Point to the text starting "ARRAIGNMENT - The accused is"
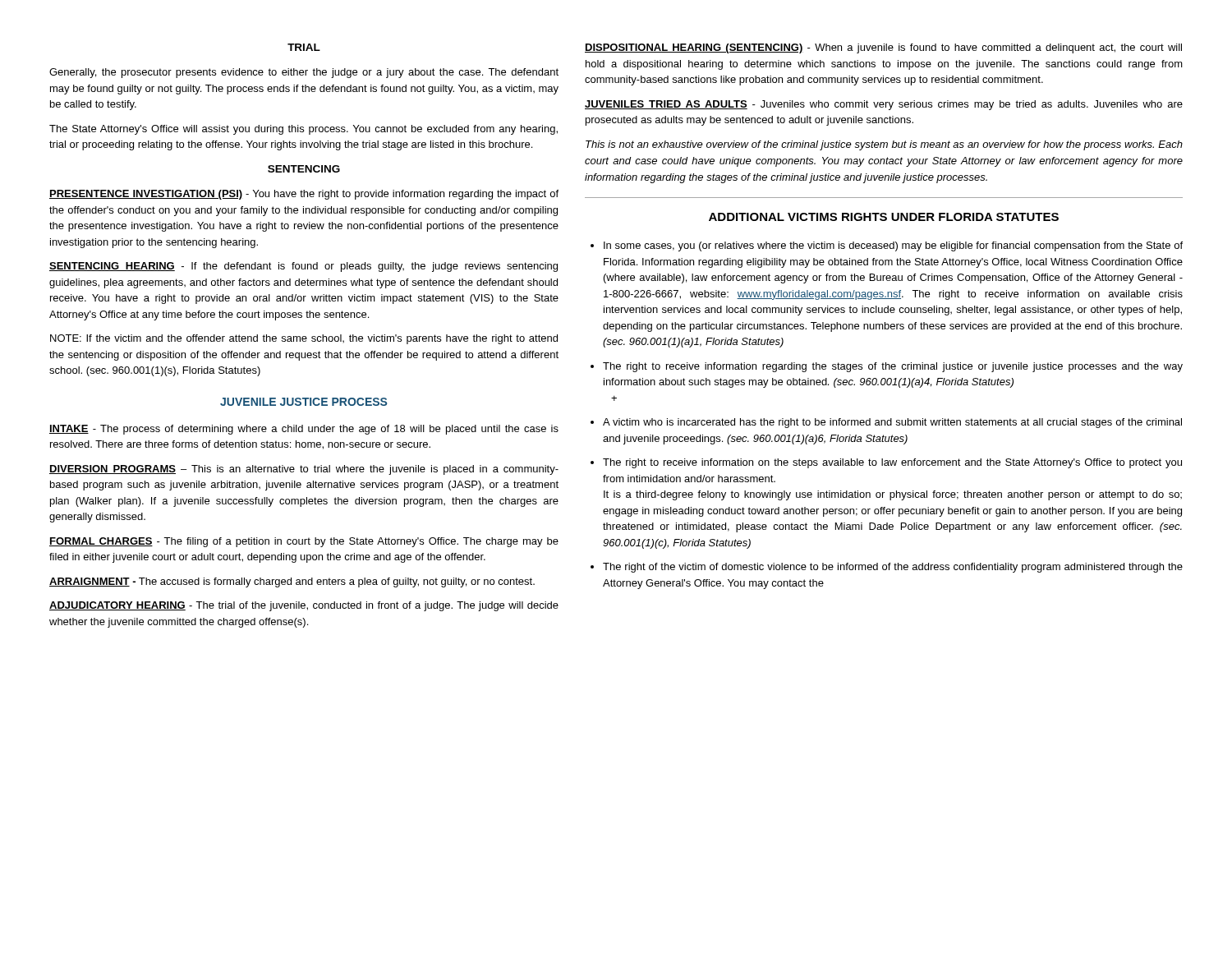The height and width of the screenshot is (953, 1232). coord(304,581)
